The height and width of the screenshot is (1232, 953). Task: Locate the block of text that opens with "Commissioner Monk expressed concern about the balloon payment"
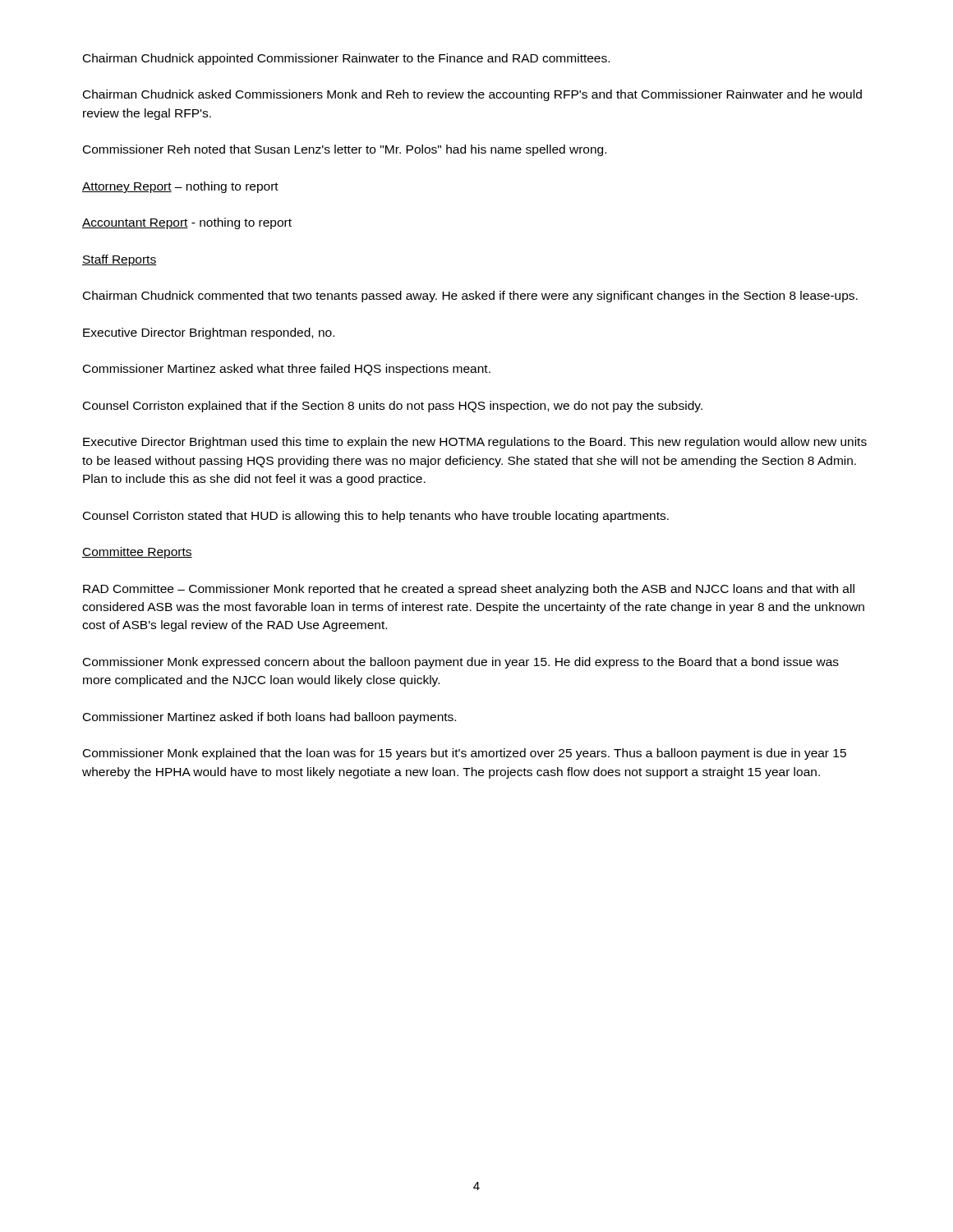460,671
